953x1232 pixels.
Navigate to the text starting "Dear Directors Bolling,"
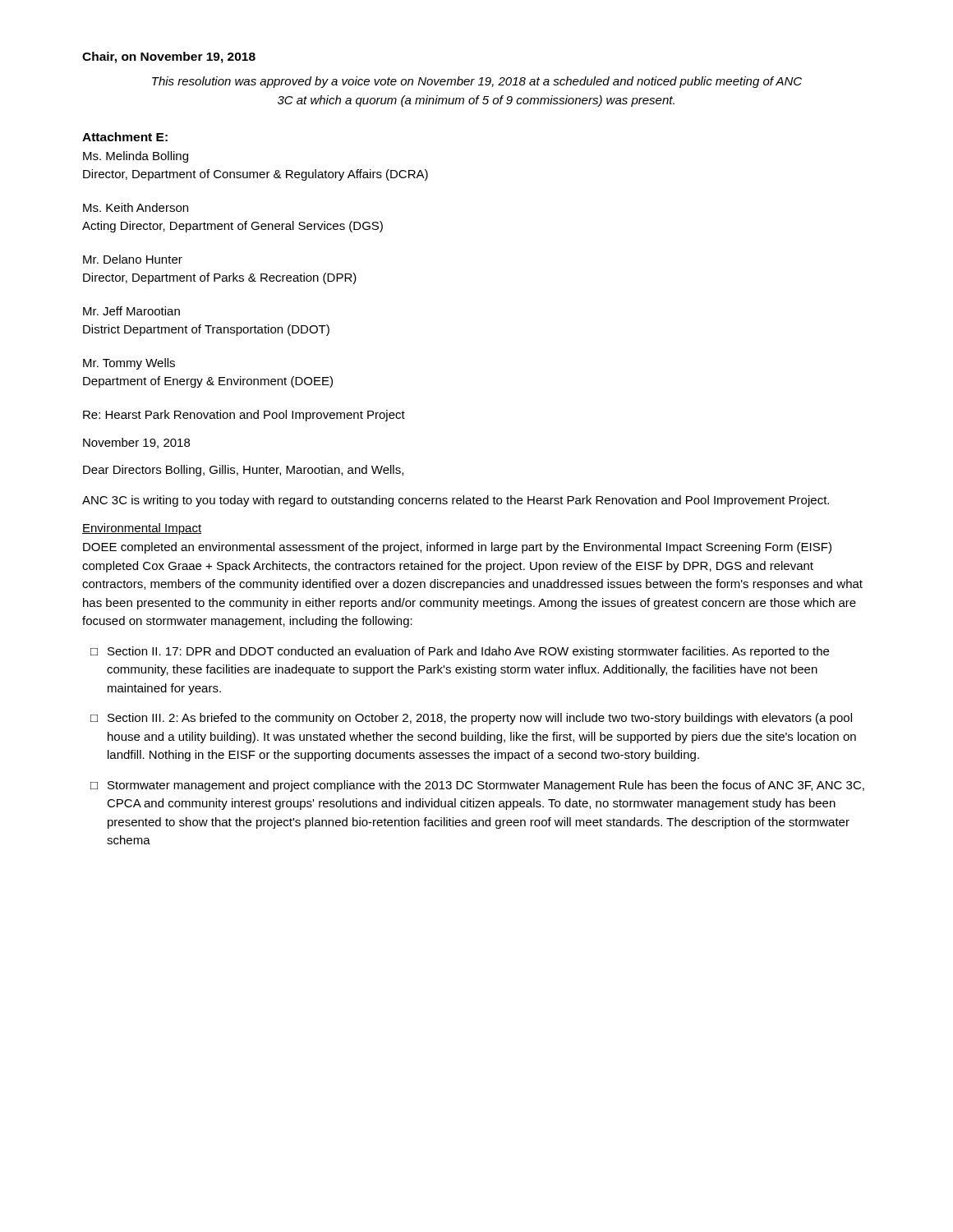click(243, 469)
